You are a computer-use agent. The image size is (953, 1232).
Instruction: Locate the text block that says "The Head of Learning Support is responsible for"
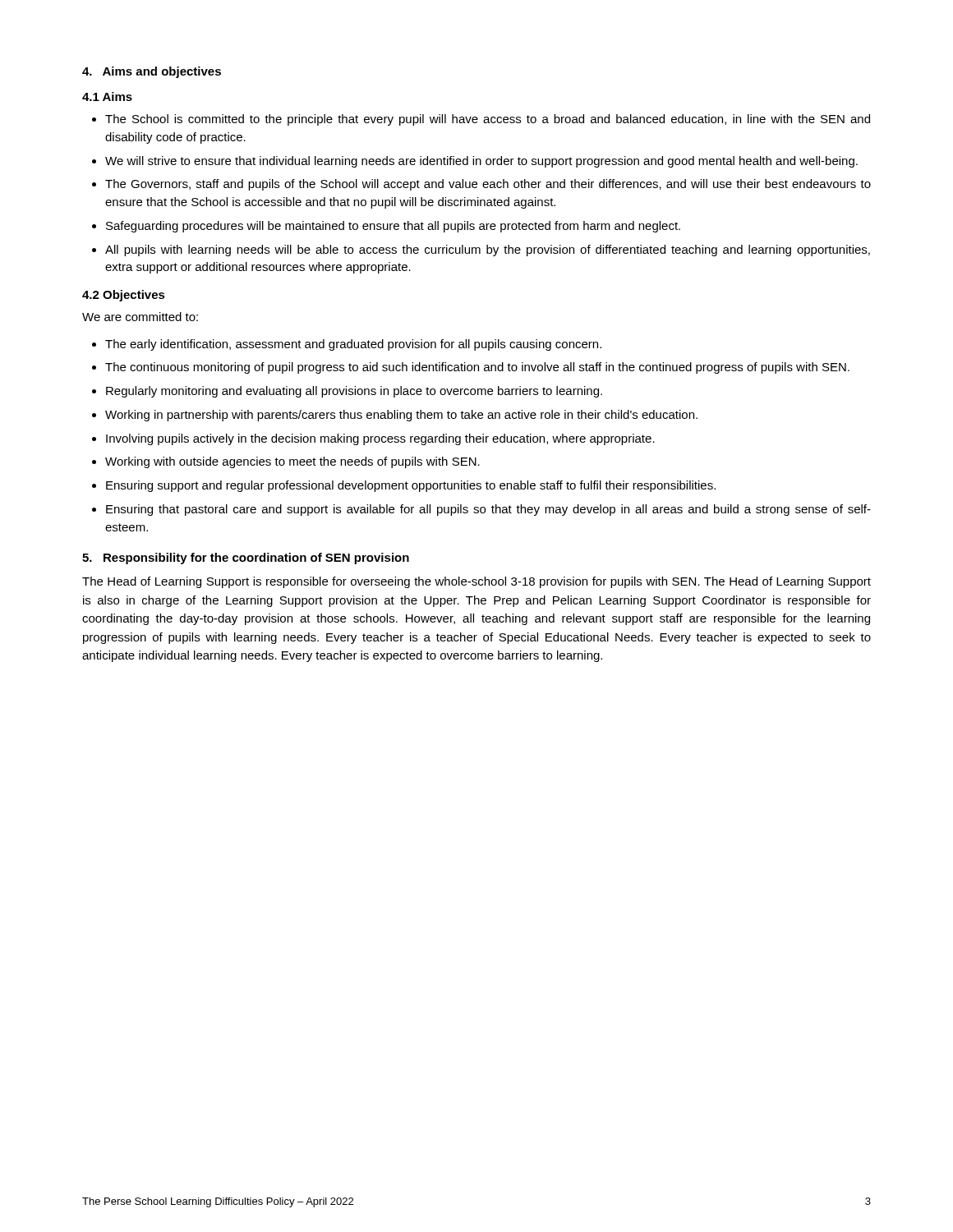[476, 618]
